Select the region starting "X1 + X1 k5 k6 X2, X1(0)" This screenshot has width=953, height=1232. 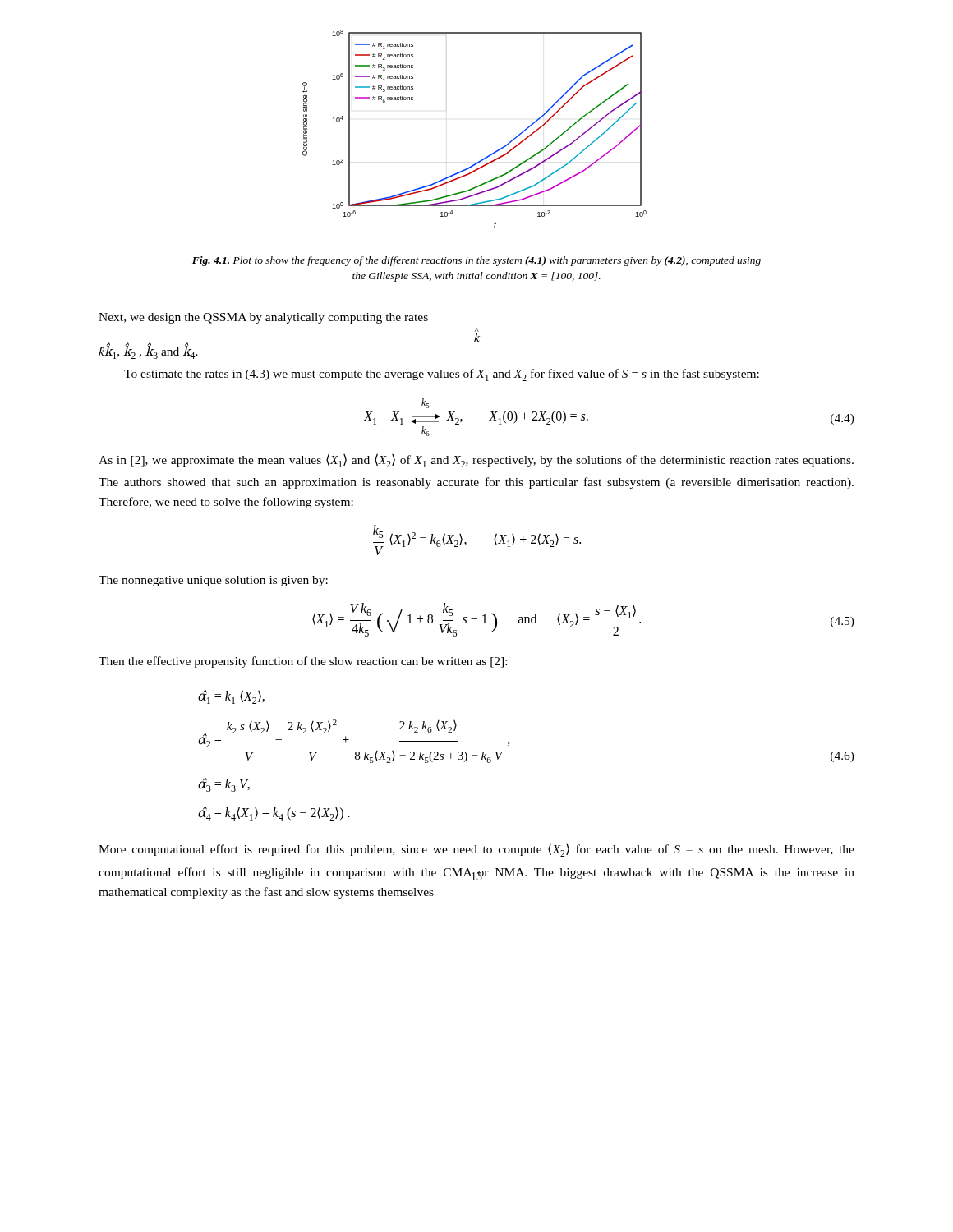(x=425, y=403)
